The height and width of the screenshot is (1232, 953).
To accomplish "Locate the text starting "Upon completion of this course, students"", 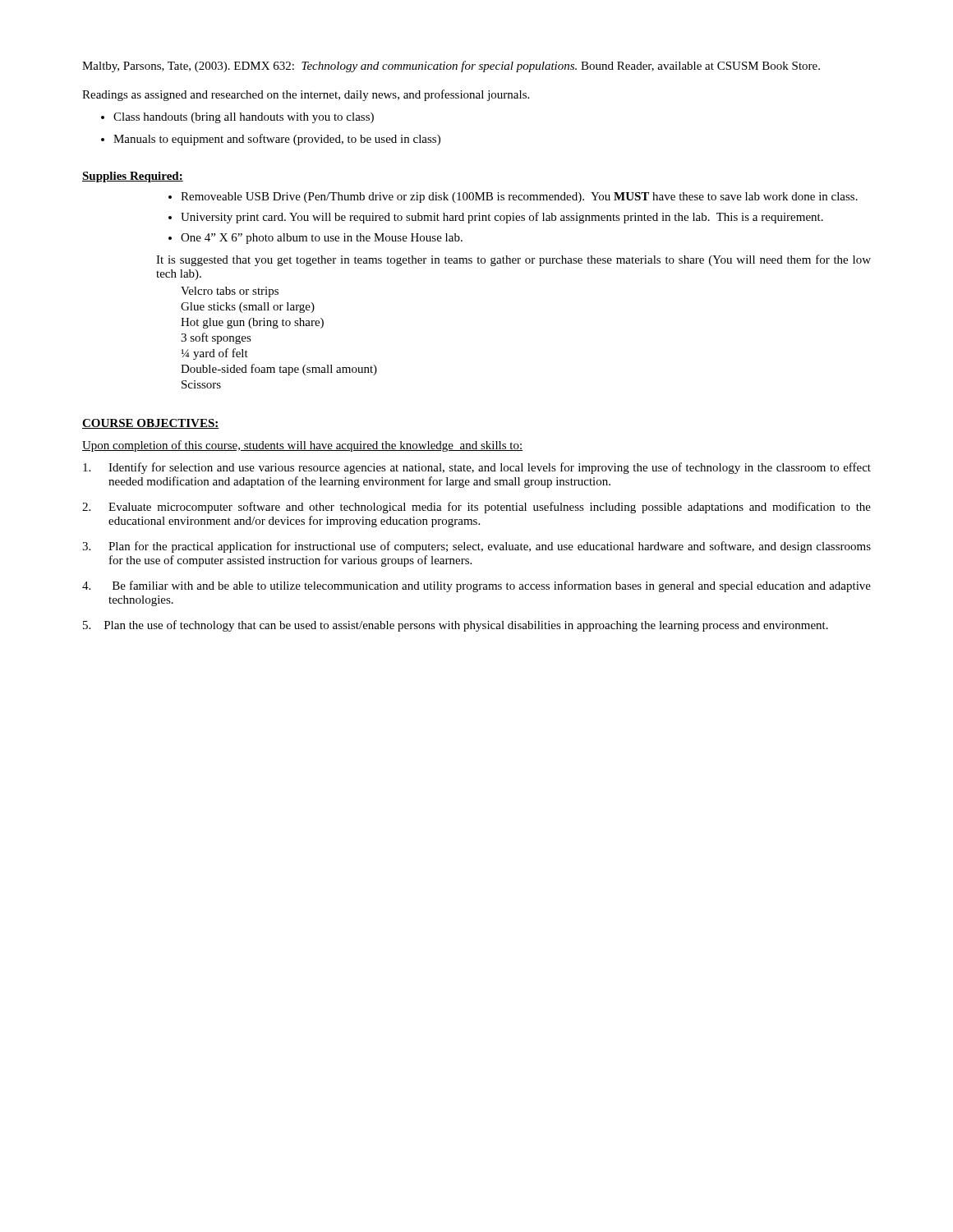I will [302, 445].
